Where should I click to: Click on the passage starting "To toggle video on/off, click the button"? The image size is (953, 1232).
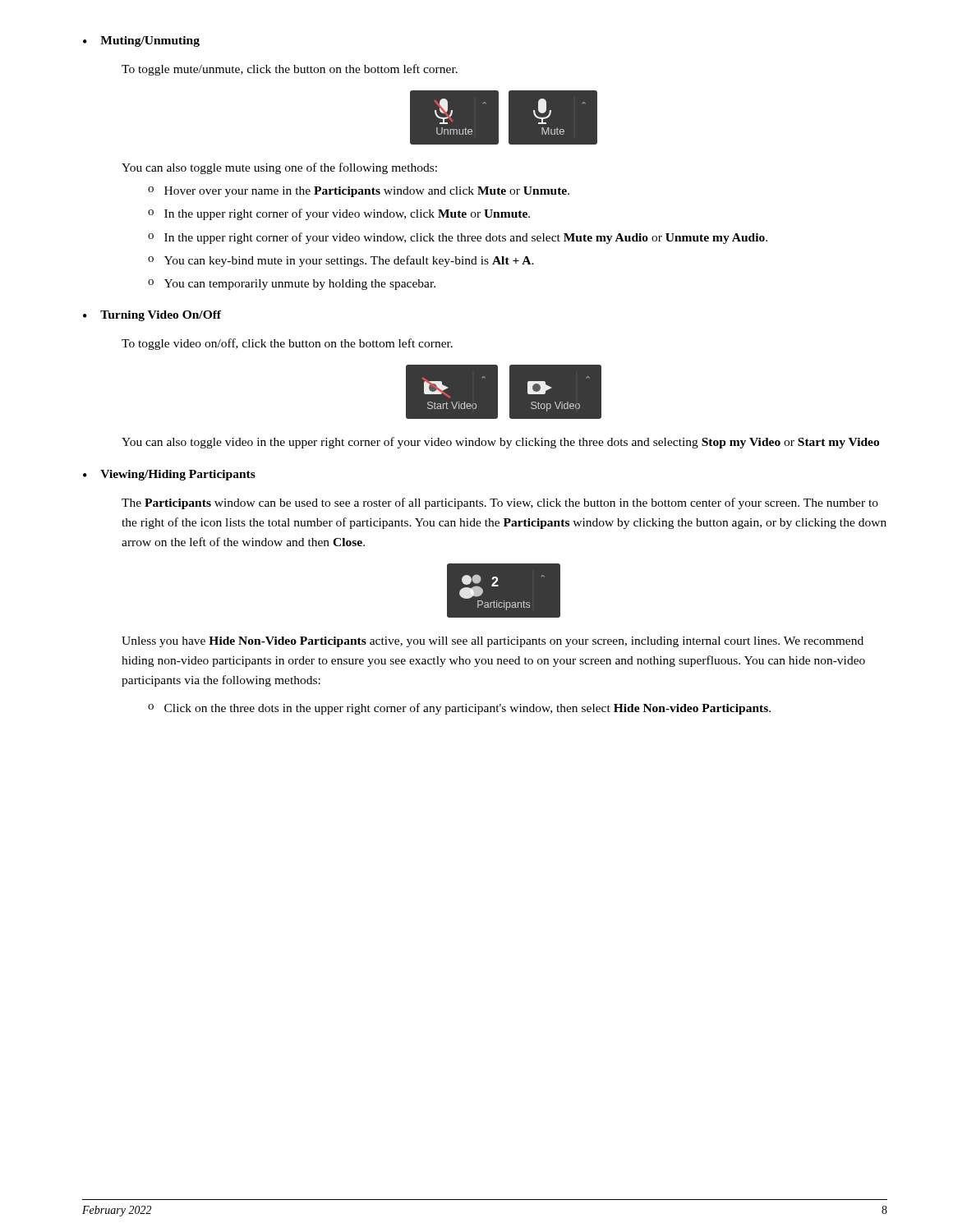tap(287, 344)
